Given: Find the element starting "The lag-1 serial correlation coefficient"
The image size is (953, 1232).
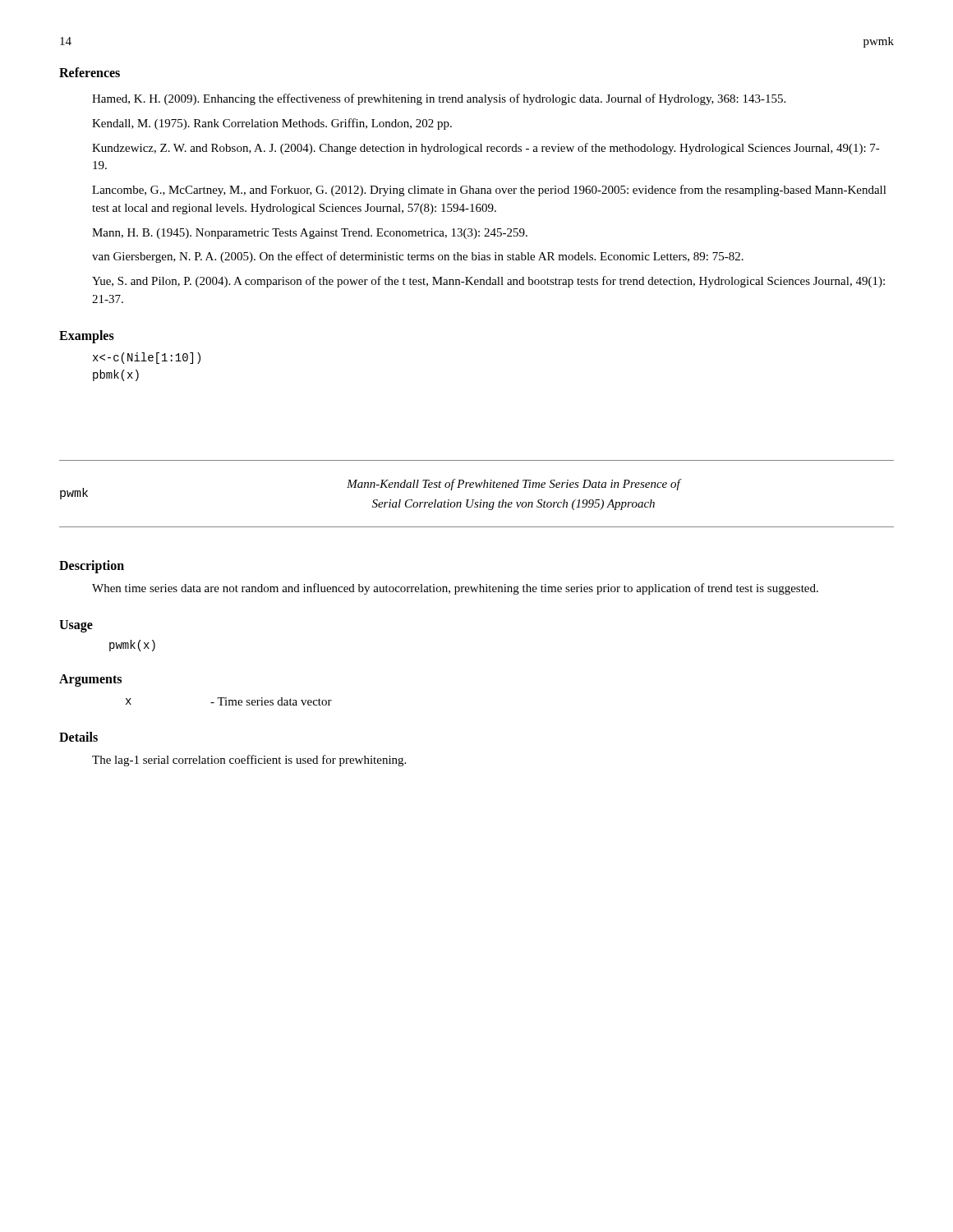Looking at the screenshot, I should (x=249, y=760).
